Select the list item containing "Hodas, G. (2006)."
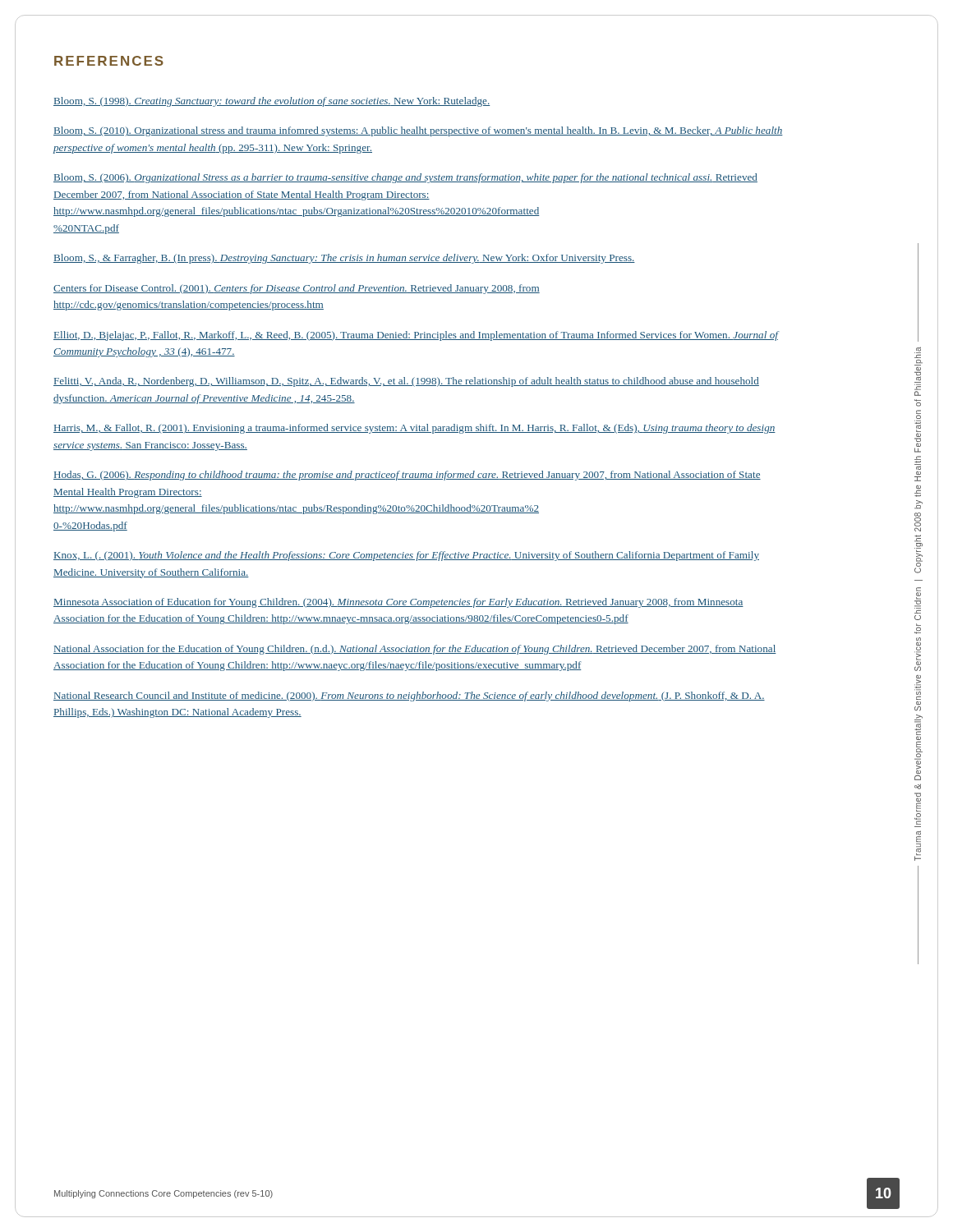 (407, 500)
